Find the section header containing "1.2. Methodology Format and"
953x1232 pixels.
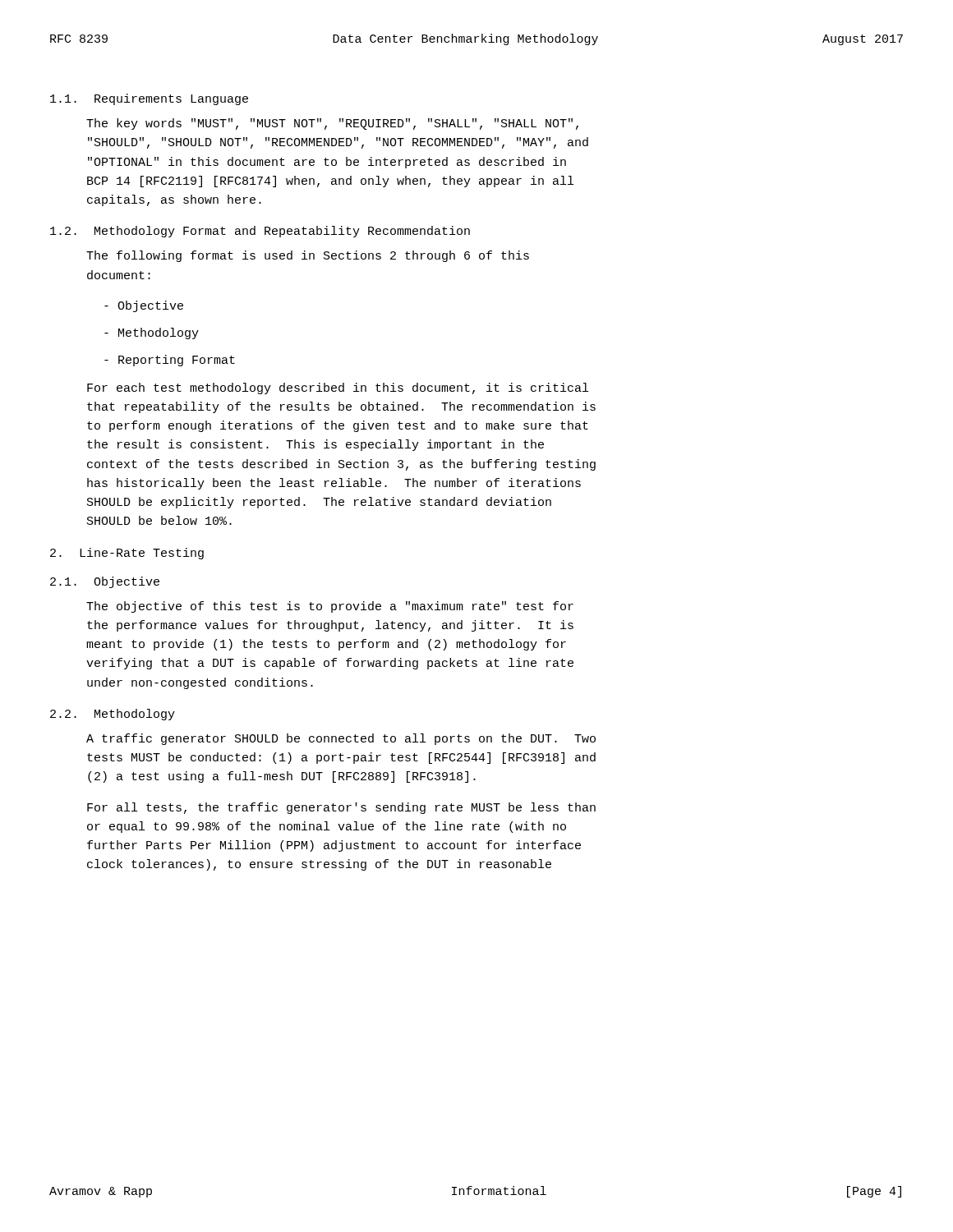[x=260, y=232]
